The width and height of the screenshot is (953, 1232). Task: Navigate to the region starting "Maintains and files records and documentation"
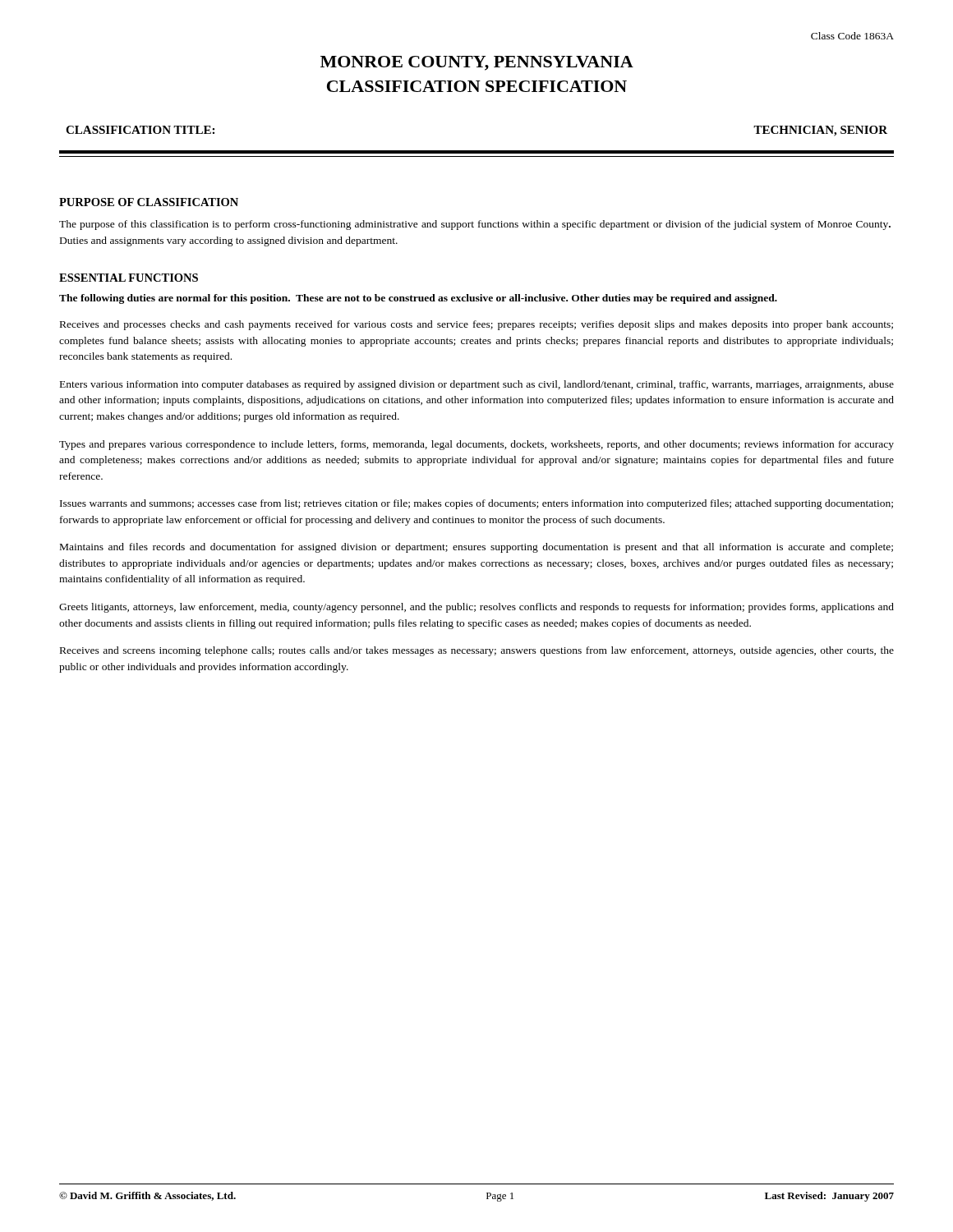[x=476, y=563]
